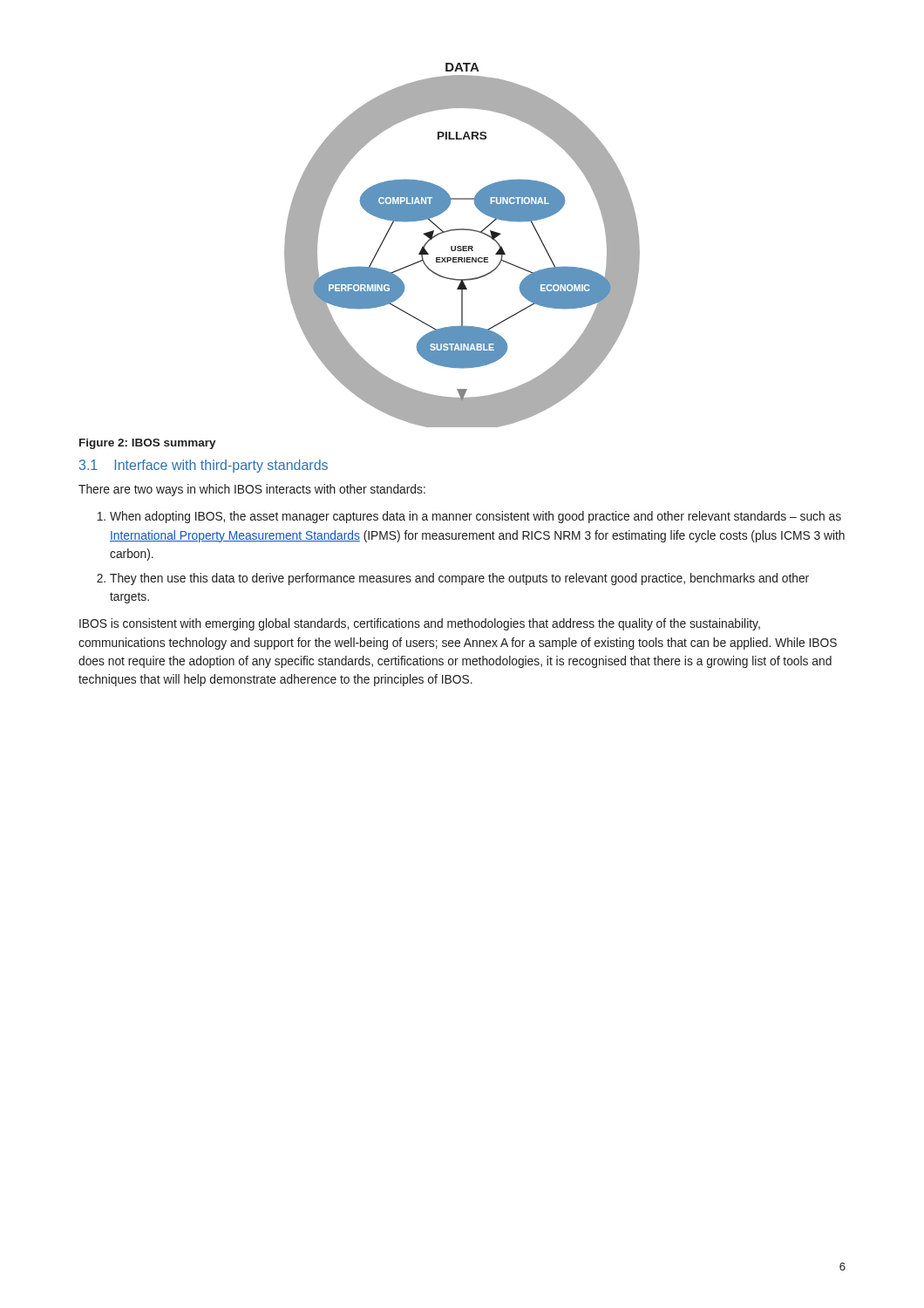This screenshot has width=924, height=1308.
Task: Click on the text block starting "3.1Interface with third-party standards"
Action: coord(203,465)
